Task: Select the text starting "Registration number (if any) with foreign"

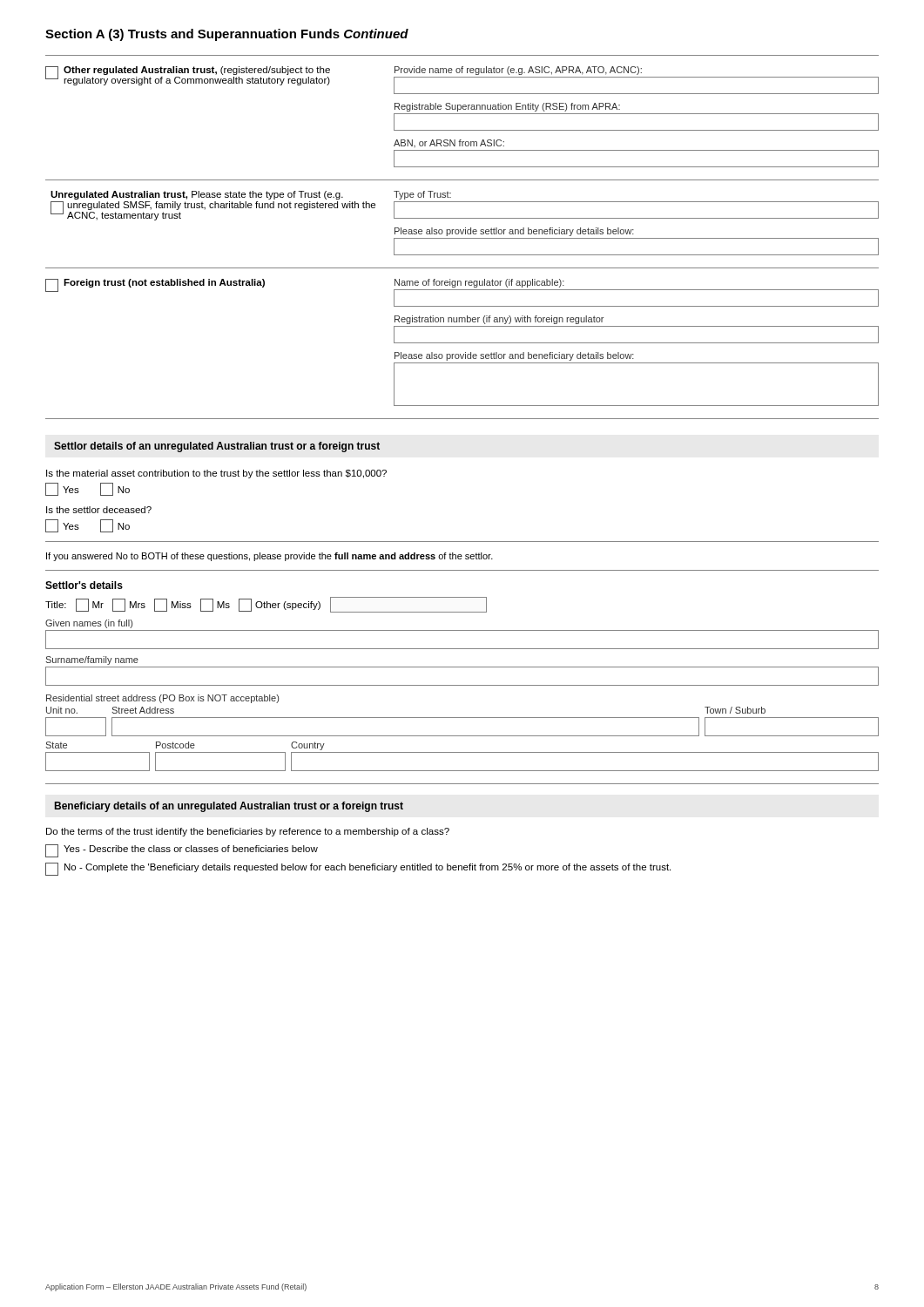Action: pos(499,319)
